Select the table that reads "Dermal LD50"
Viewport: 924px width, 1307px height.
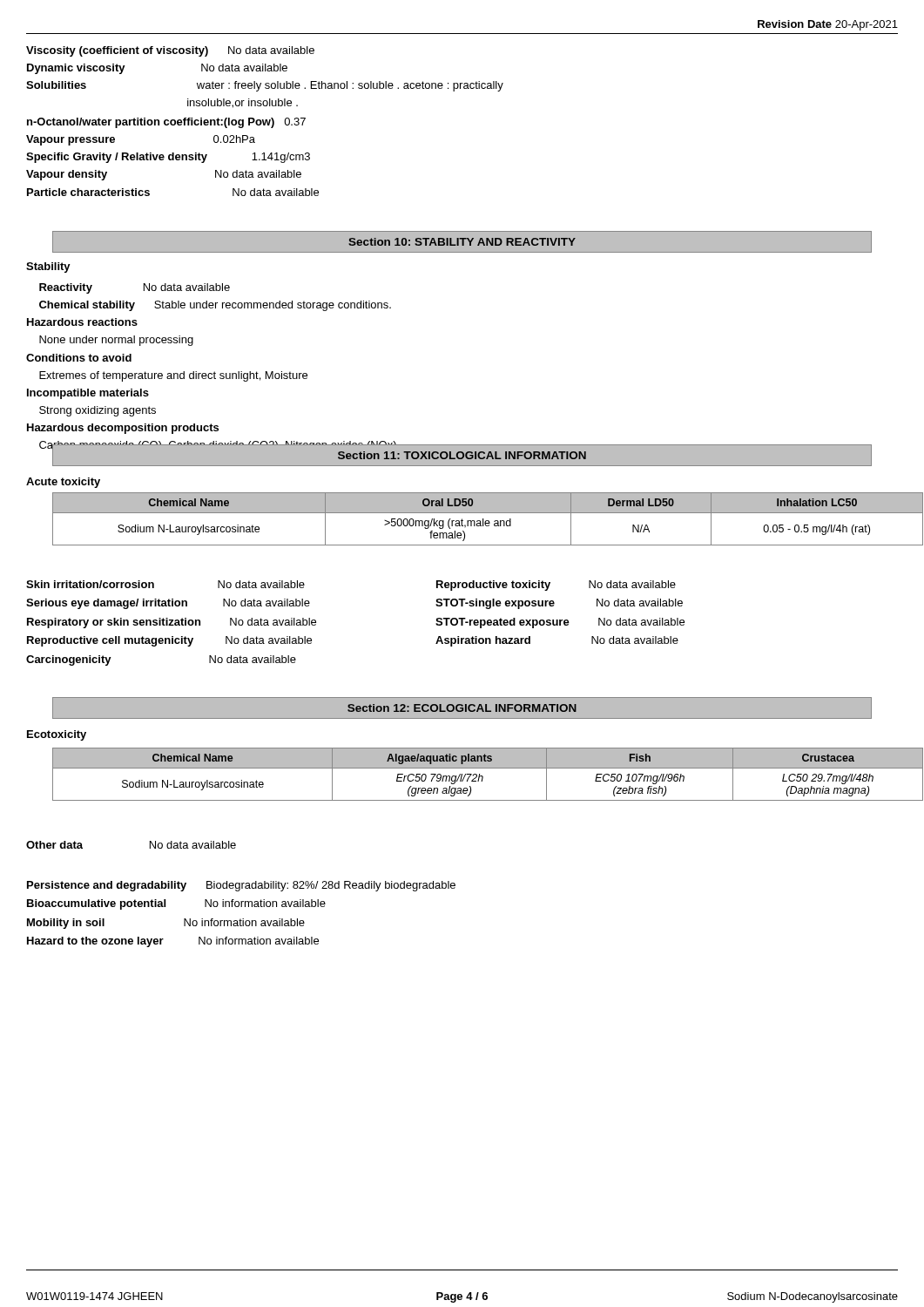coord(462,519)
